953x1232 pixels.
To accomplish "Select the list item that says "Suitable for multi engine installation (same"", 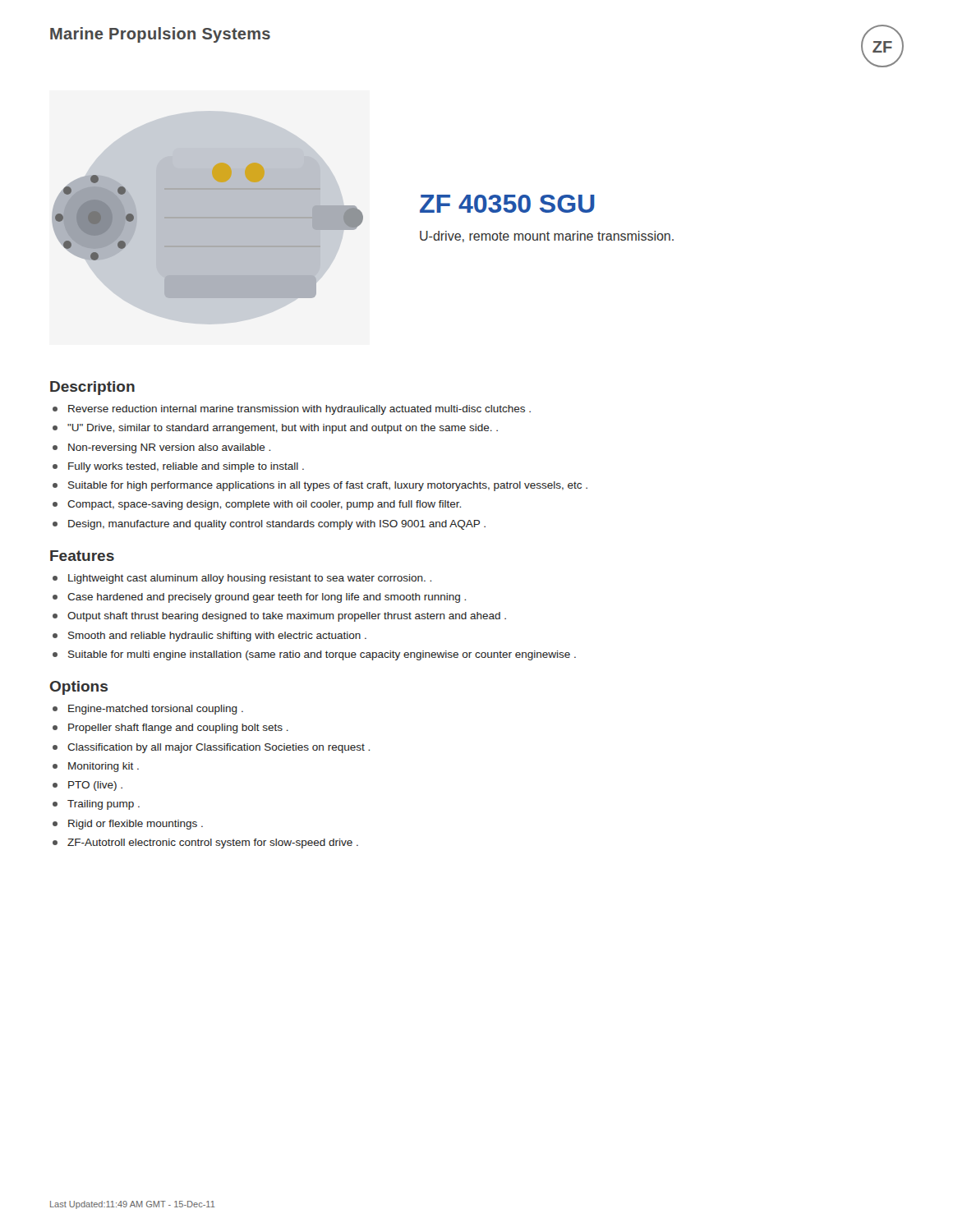I will tap(322, 654).
